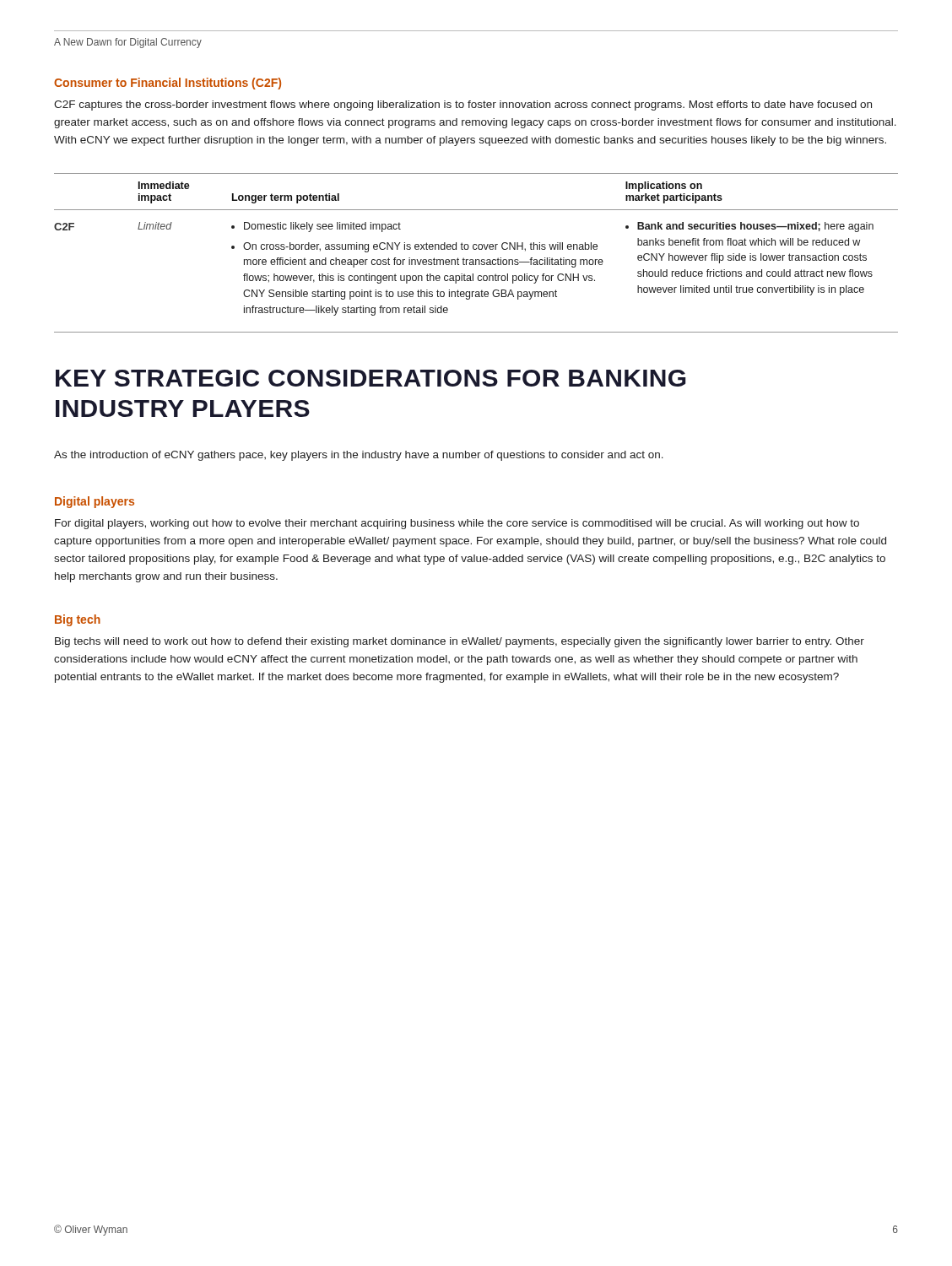Locate the region starting "C2F captures the cross-border"
The width and height of the screenshot is (952, 1266).
(475, 122)
